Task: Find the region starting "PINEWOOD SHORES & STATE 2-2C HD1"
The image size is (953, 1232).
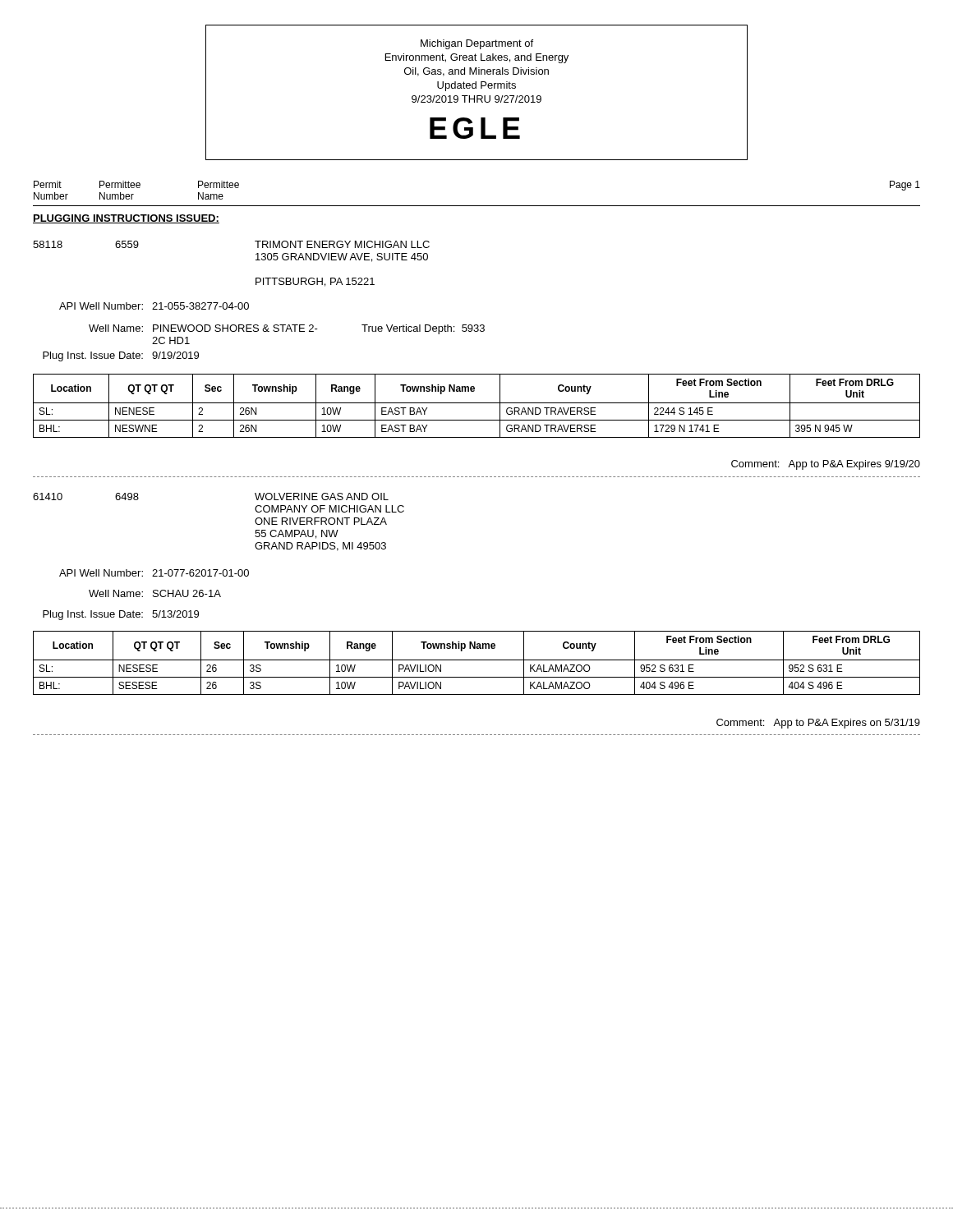Action: tap(235, 334)
